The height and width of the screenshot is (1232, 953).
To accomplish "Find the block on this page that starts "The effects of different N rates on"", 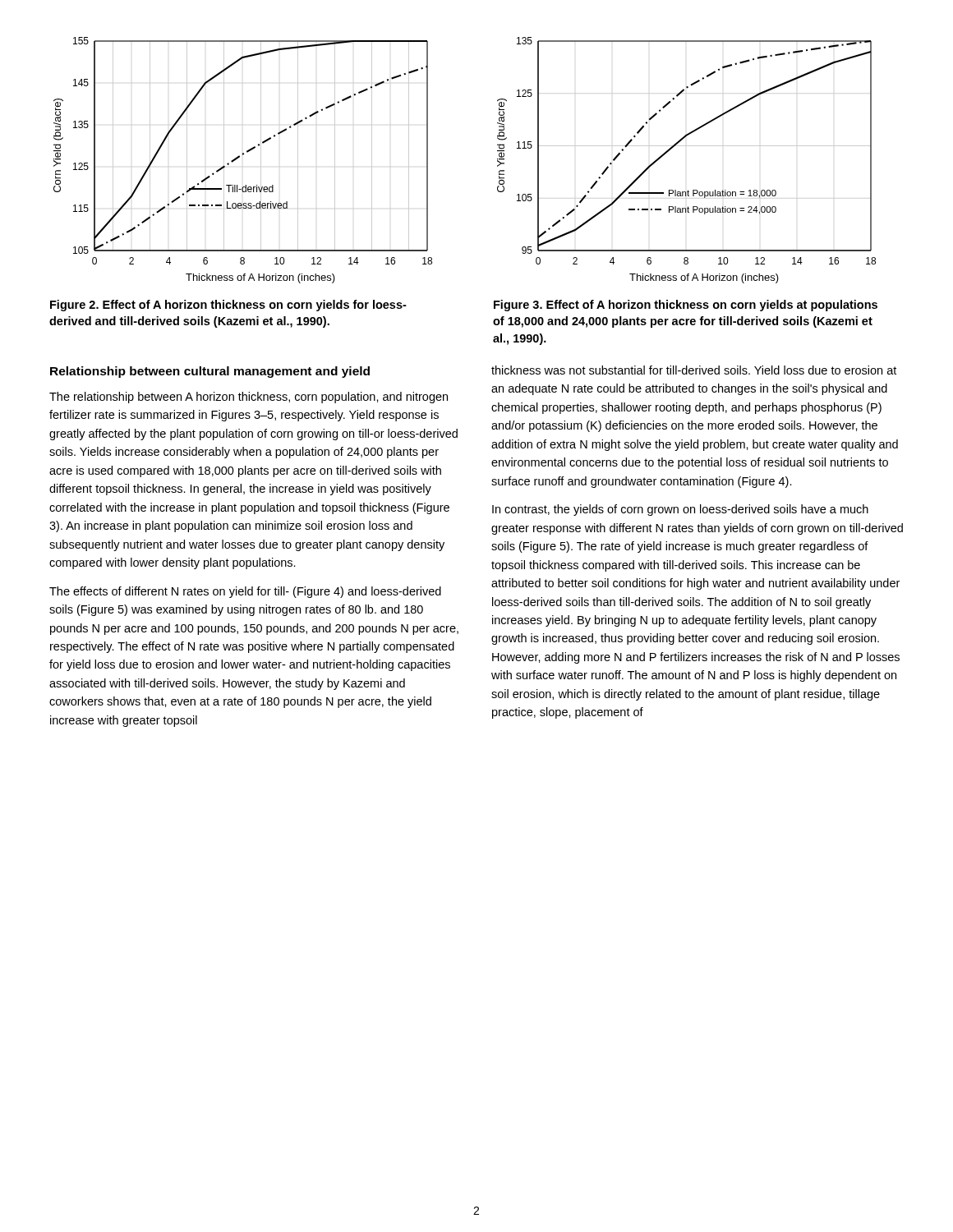I will click(x=255, y=656).
